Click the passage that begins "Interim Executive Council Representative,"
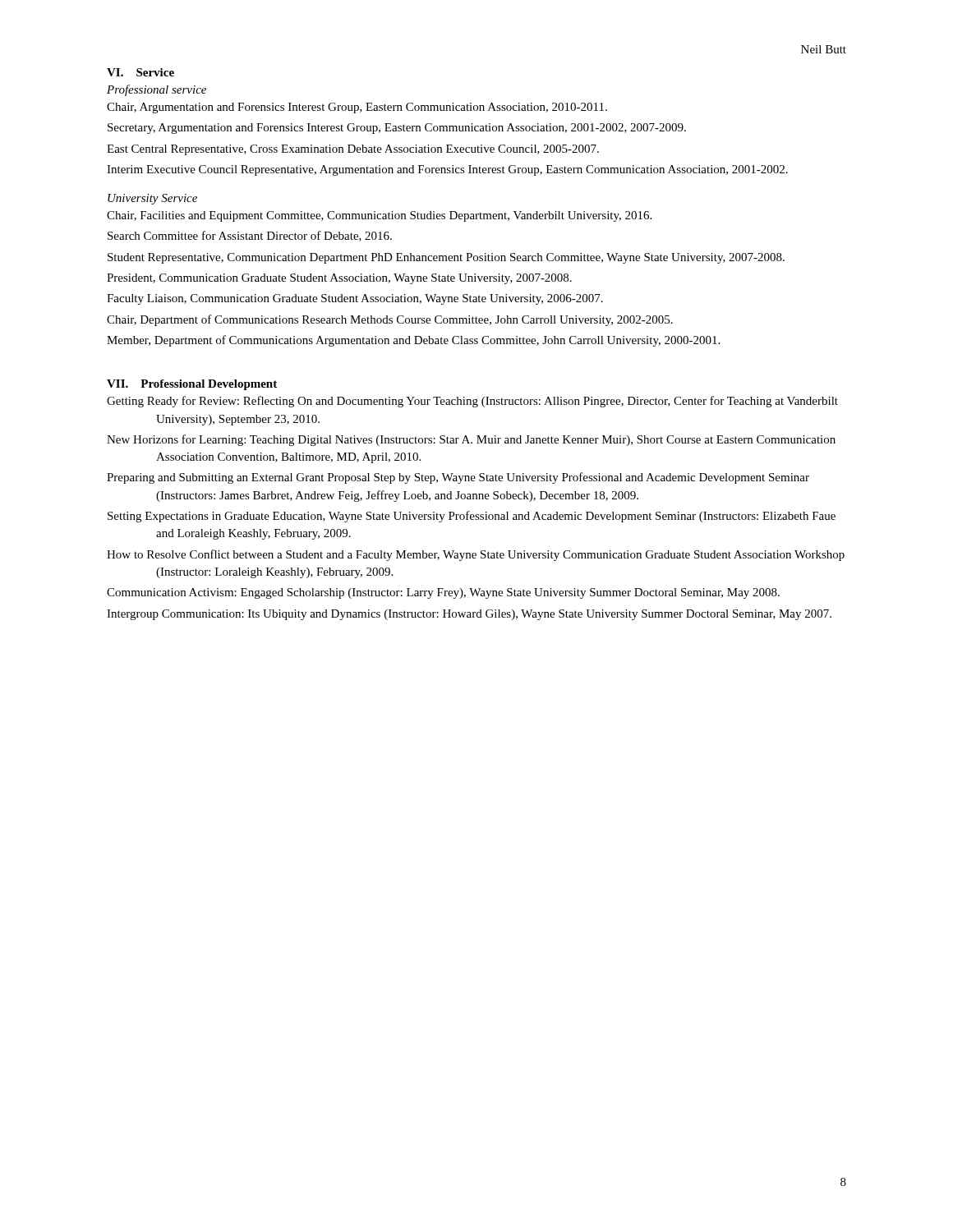This screenshot has width=953, height=1232. [x=448, y=169]
